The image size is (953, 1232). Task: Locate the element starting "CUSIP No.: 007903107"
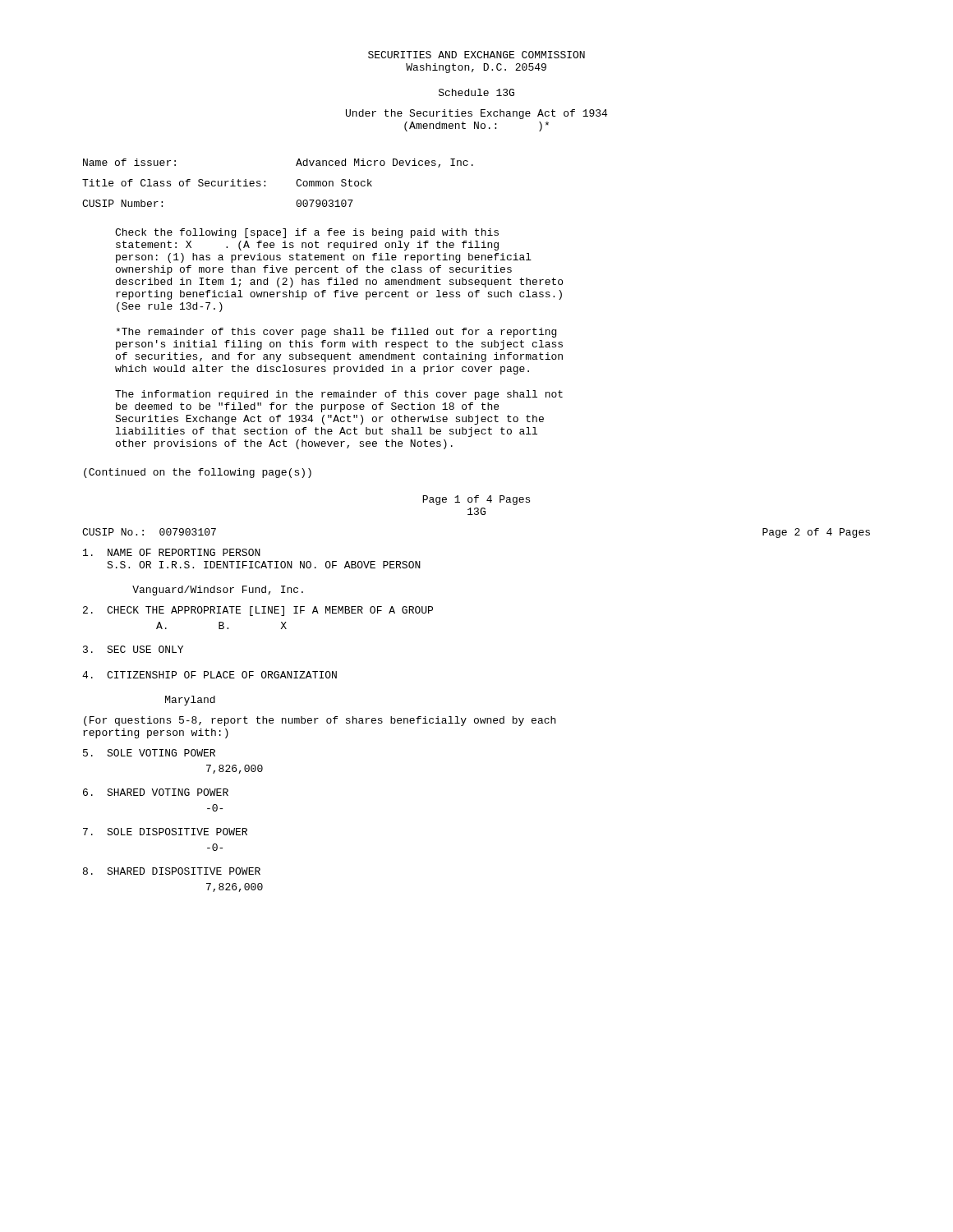[111, 533]
